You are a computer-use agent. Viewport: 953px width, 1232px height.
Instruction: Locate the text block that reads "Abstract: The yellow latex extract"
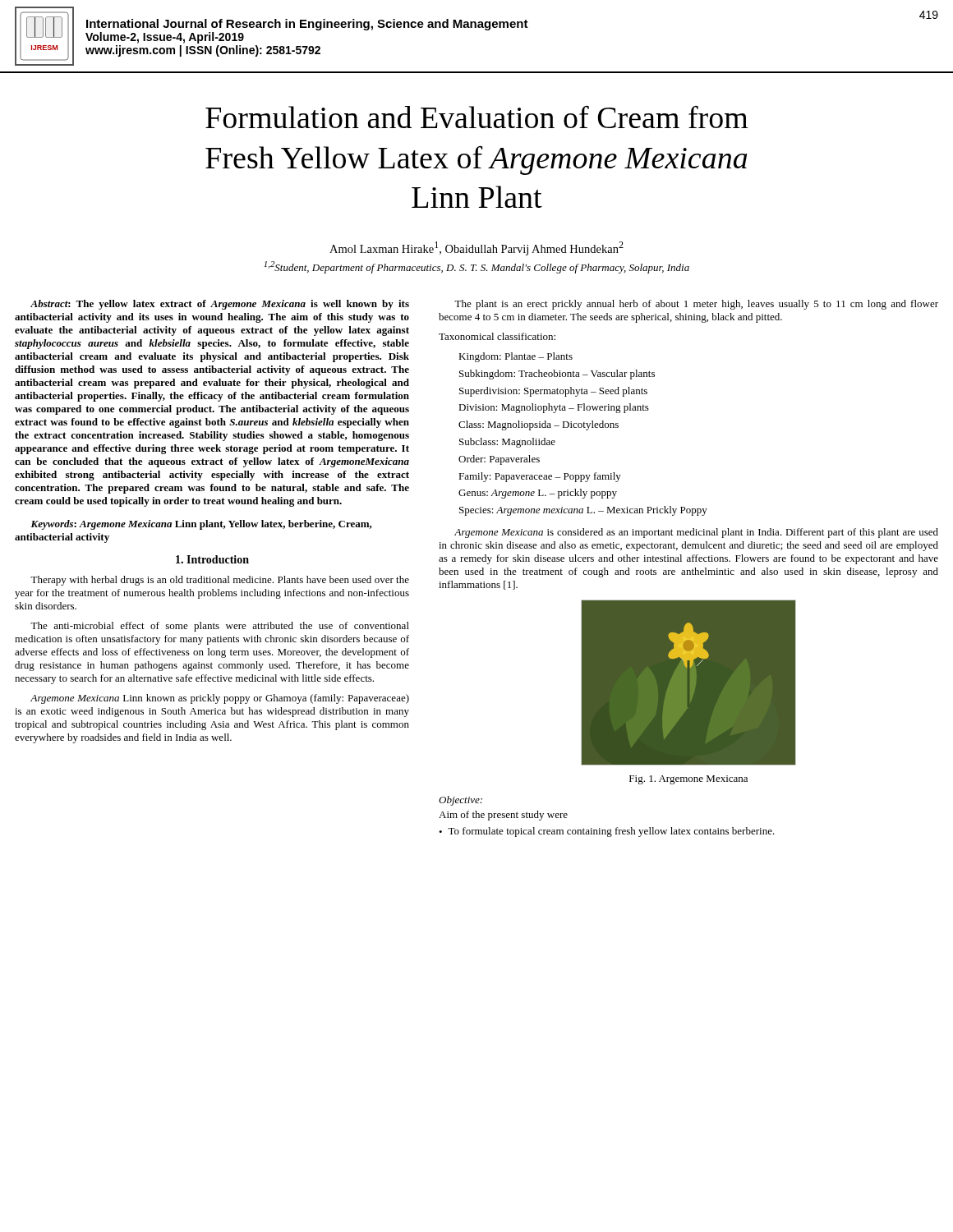point(212,402)
